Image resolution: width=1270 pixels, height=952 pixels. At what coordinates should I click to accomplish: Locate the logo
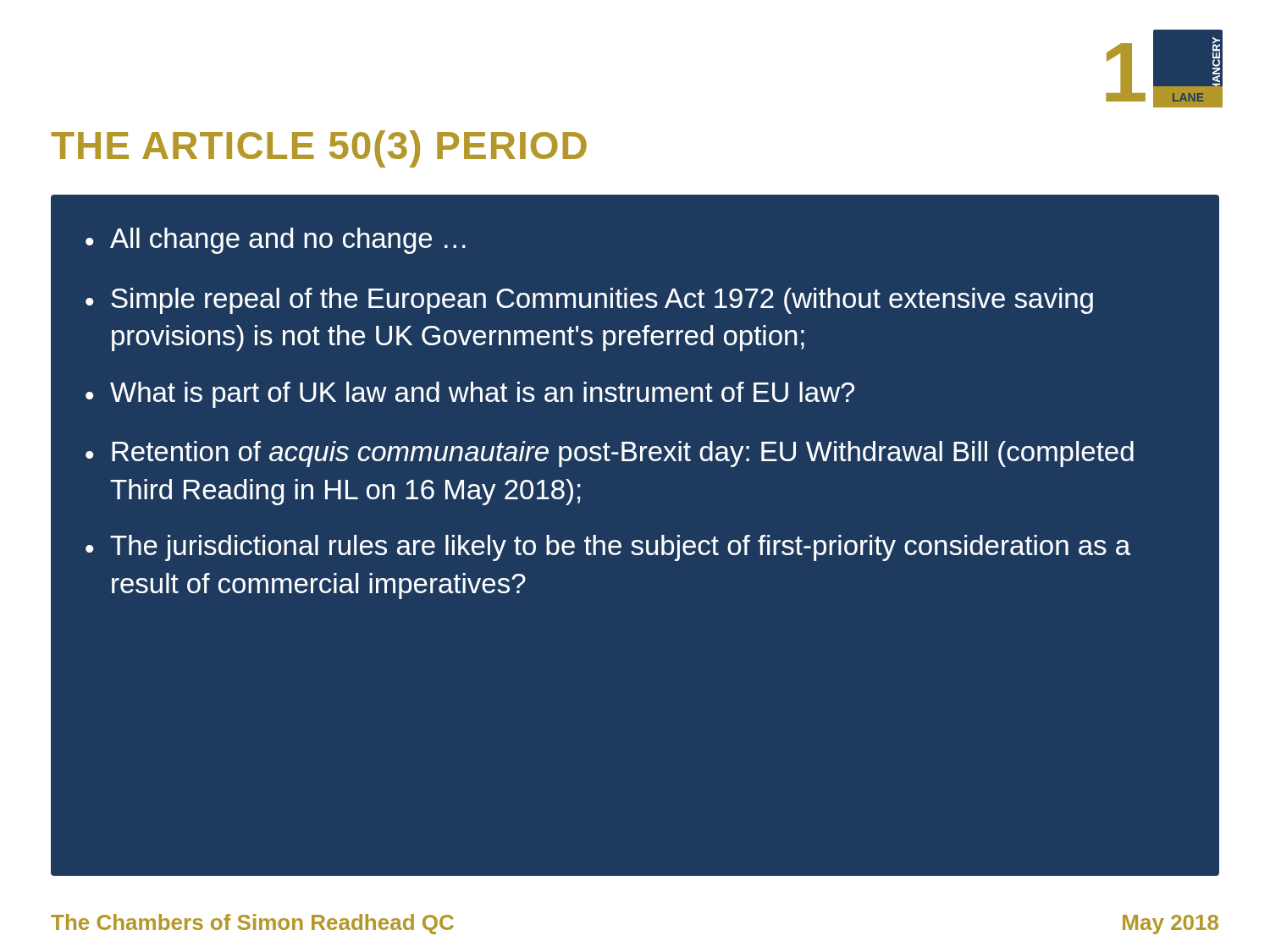click(1160, 80)
